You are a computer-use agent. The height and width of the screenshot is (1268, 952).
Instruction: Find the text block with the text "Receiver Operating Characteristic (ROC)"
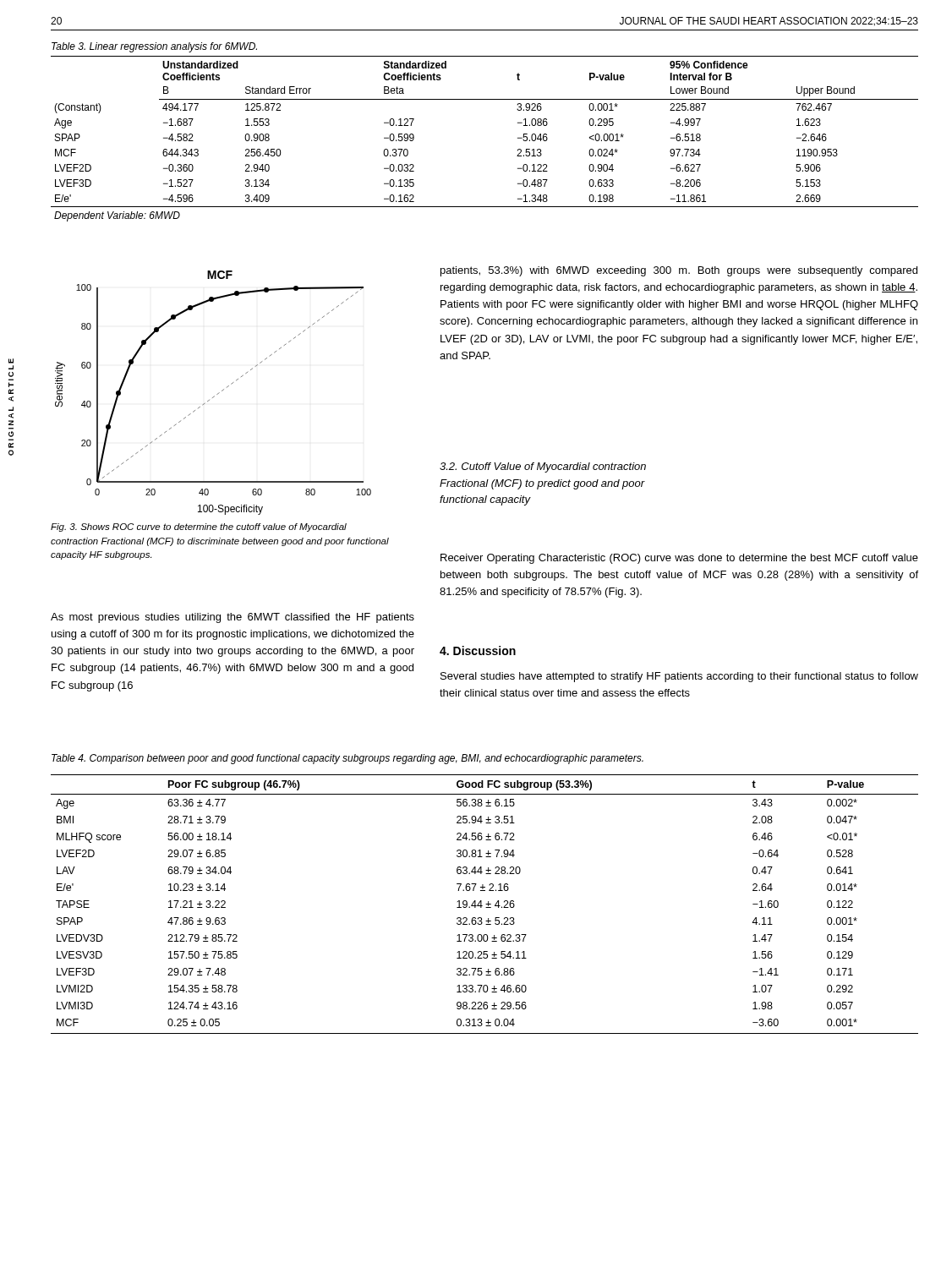[679, 575]
